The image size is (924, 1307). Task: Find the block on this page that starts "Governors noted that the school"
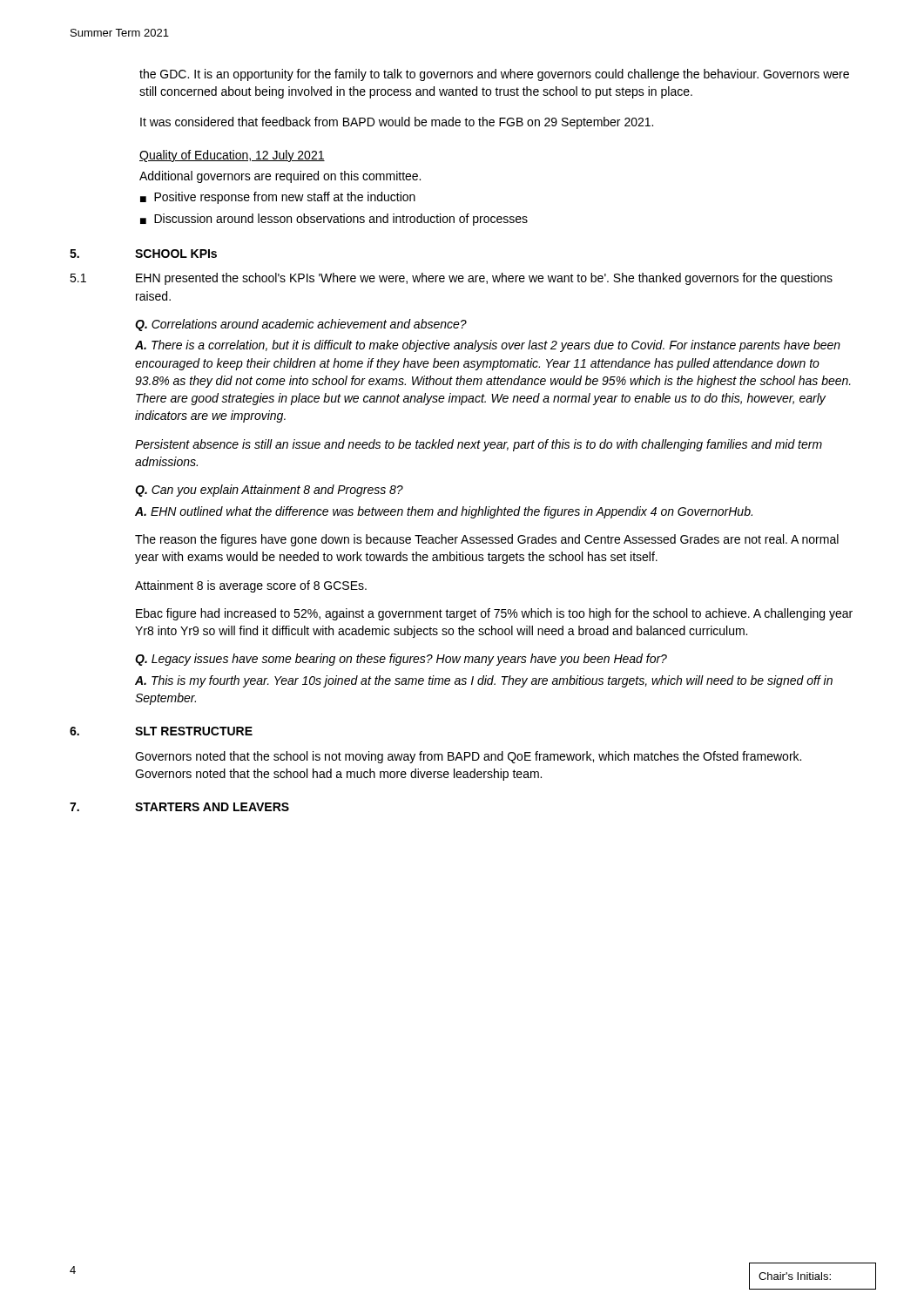point(469,765)
